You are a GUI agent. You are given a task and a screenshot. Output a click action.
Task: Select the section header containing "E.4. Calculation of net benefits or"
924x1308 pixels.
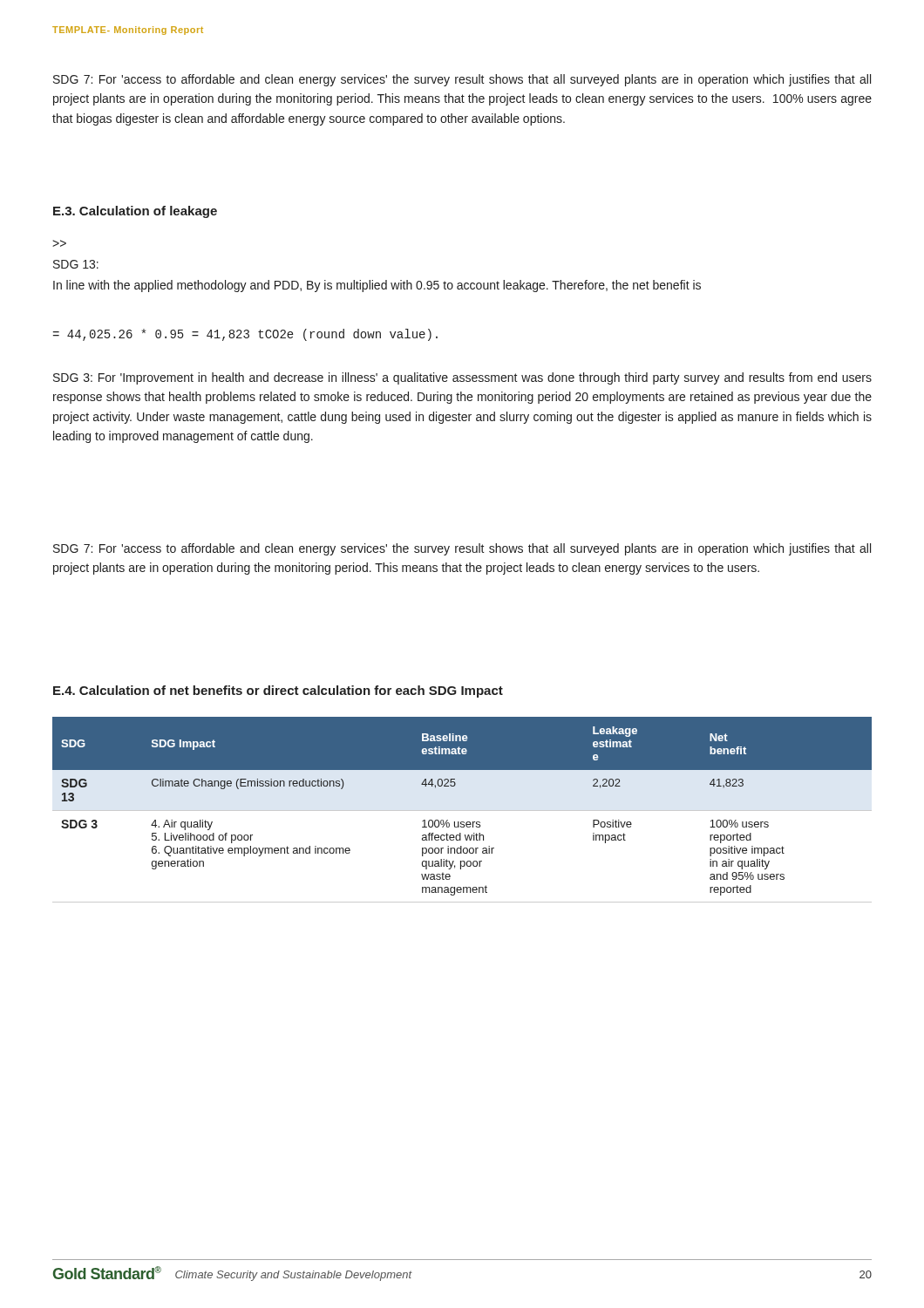coord(278,690)
